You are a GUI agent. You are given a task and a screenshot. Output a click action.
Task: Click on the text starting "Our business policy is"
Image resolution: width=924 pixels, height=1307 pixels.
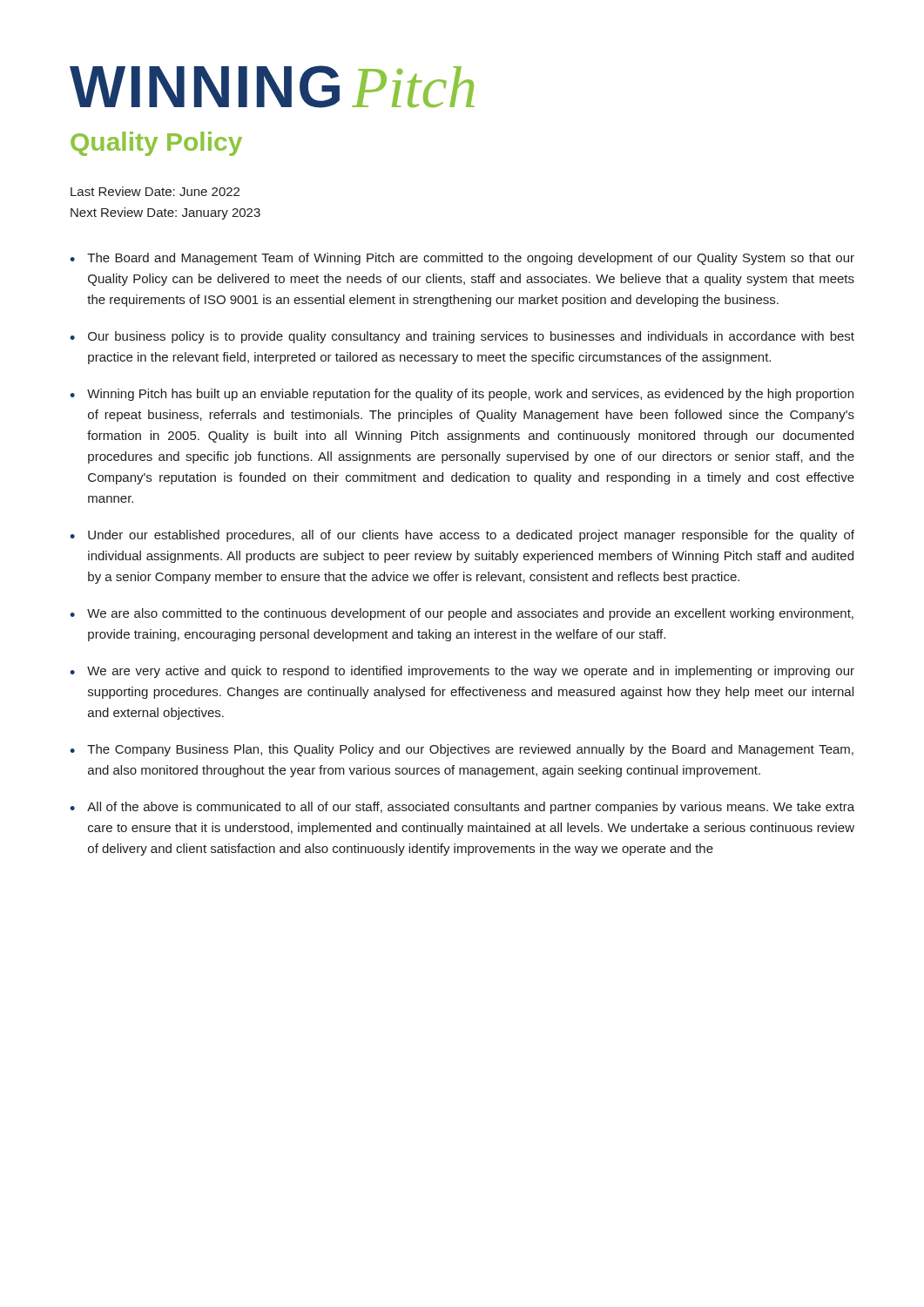coord(471,347)
